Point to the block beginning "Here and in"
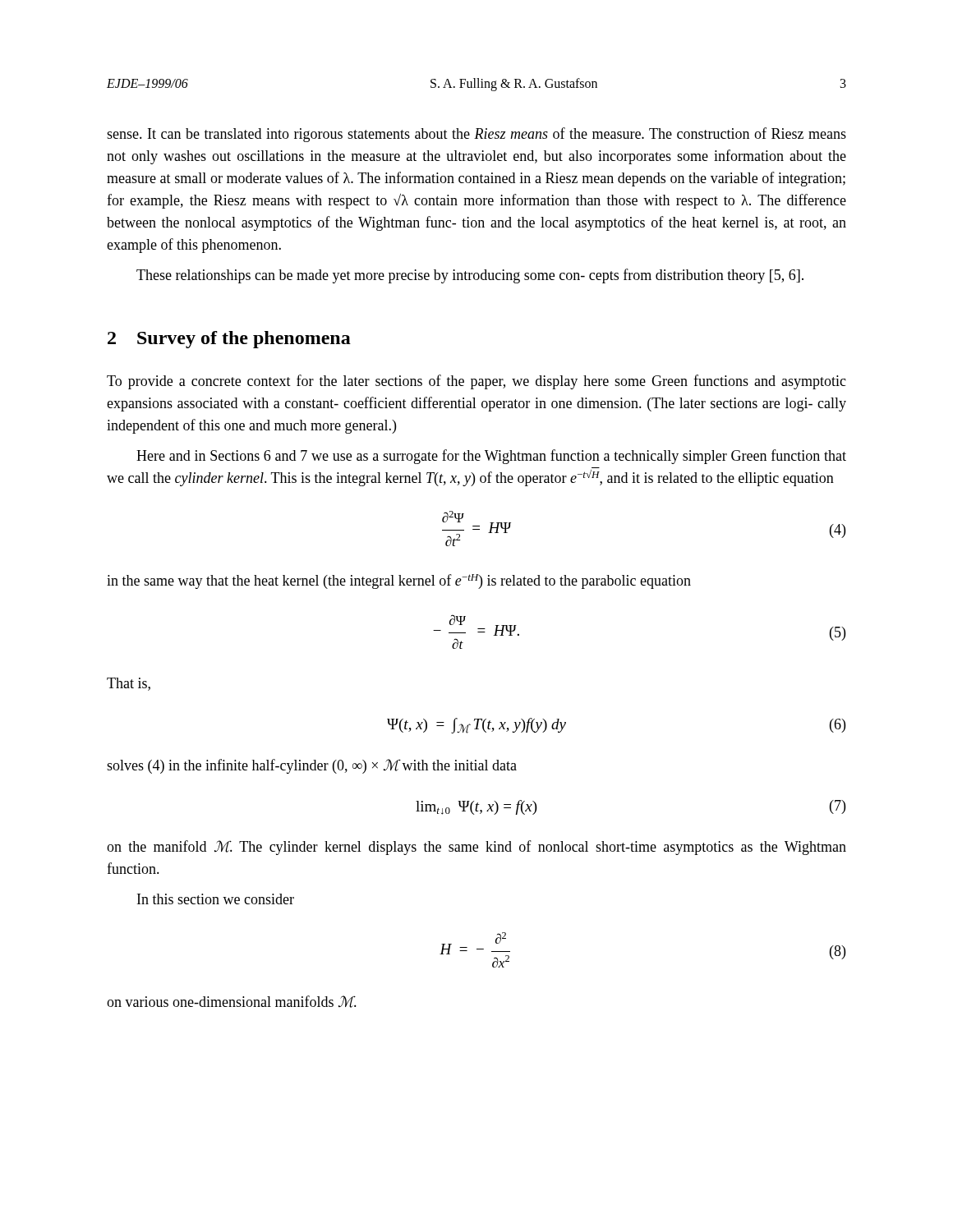Image resolution: width=953 pixels, height=1232 pixels. tap(476, 467)
